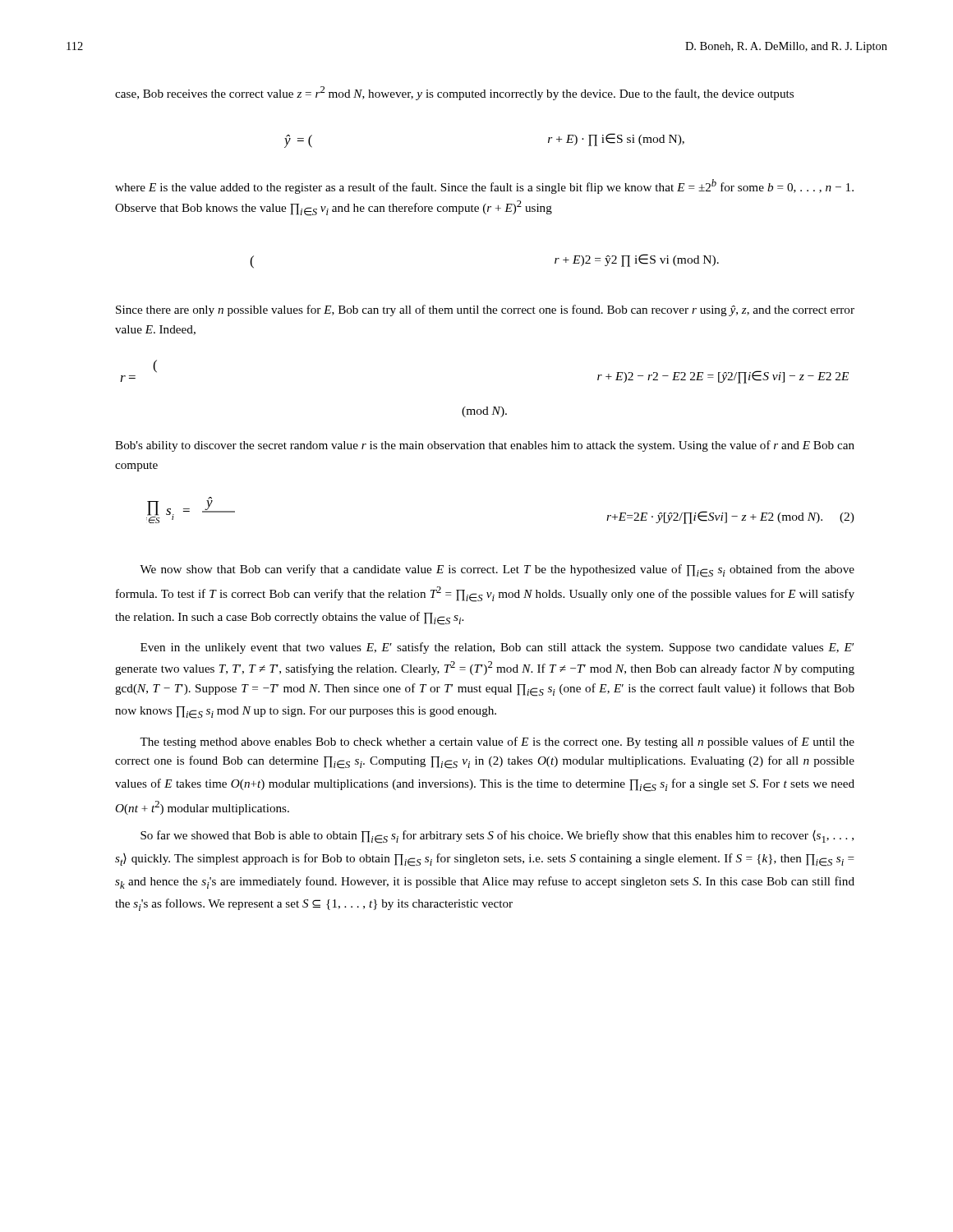Image resolution: width=953 pixels, height=1232 pixels.
Task: Find the block on this page that starts "Since there are only n possible"
Action: point(485,319)
